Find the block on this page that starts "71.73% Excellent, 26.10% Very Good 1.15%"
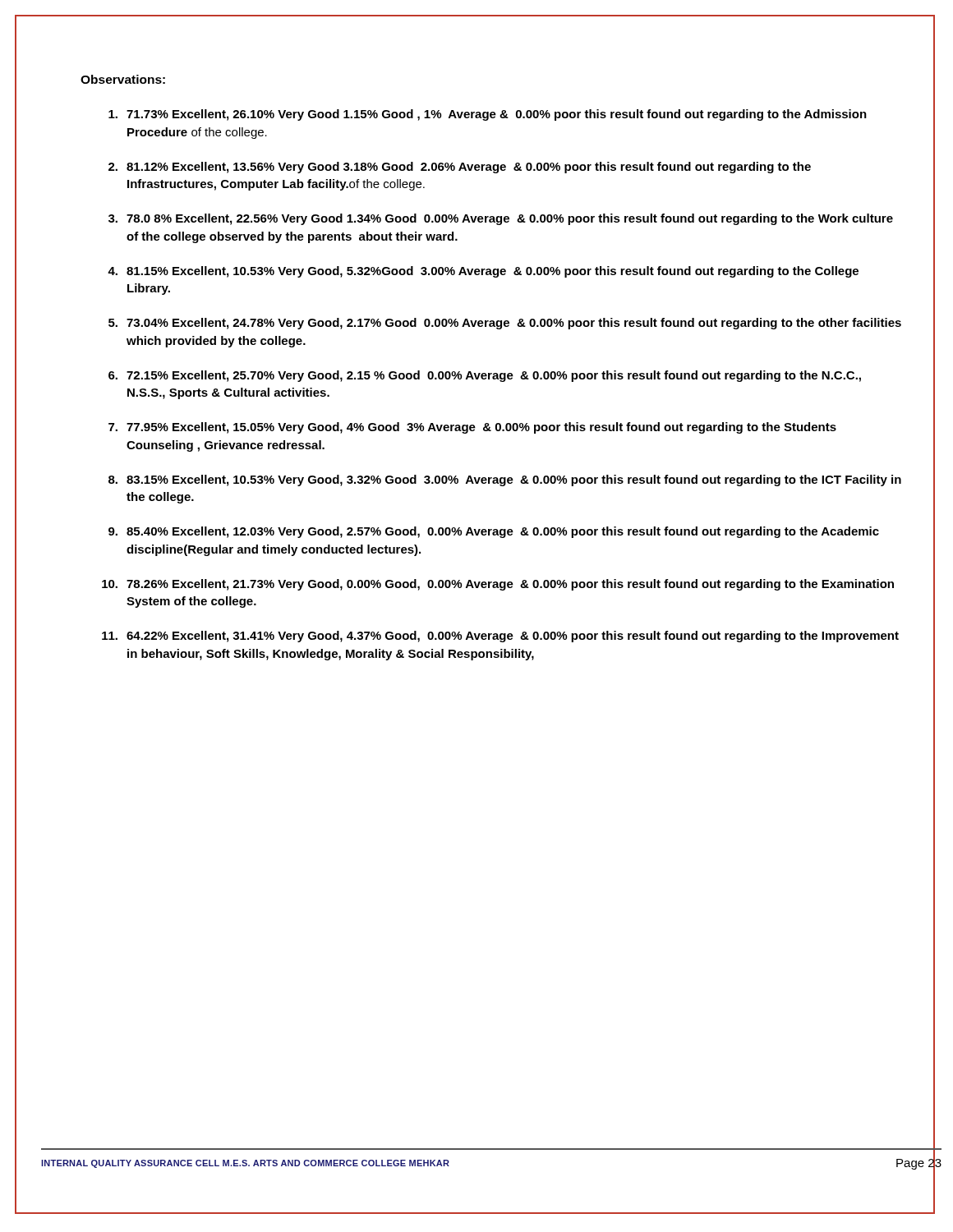The height and width of the screenshot is (1232, 953). [491, 123]
